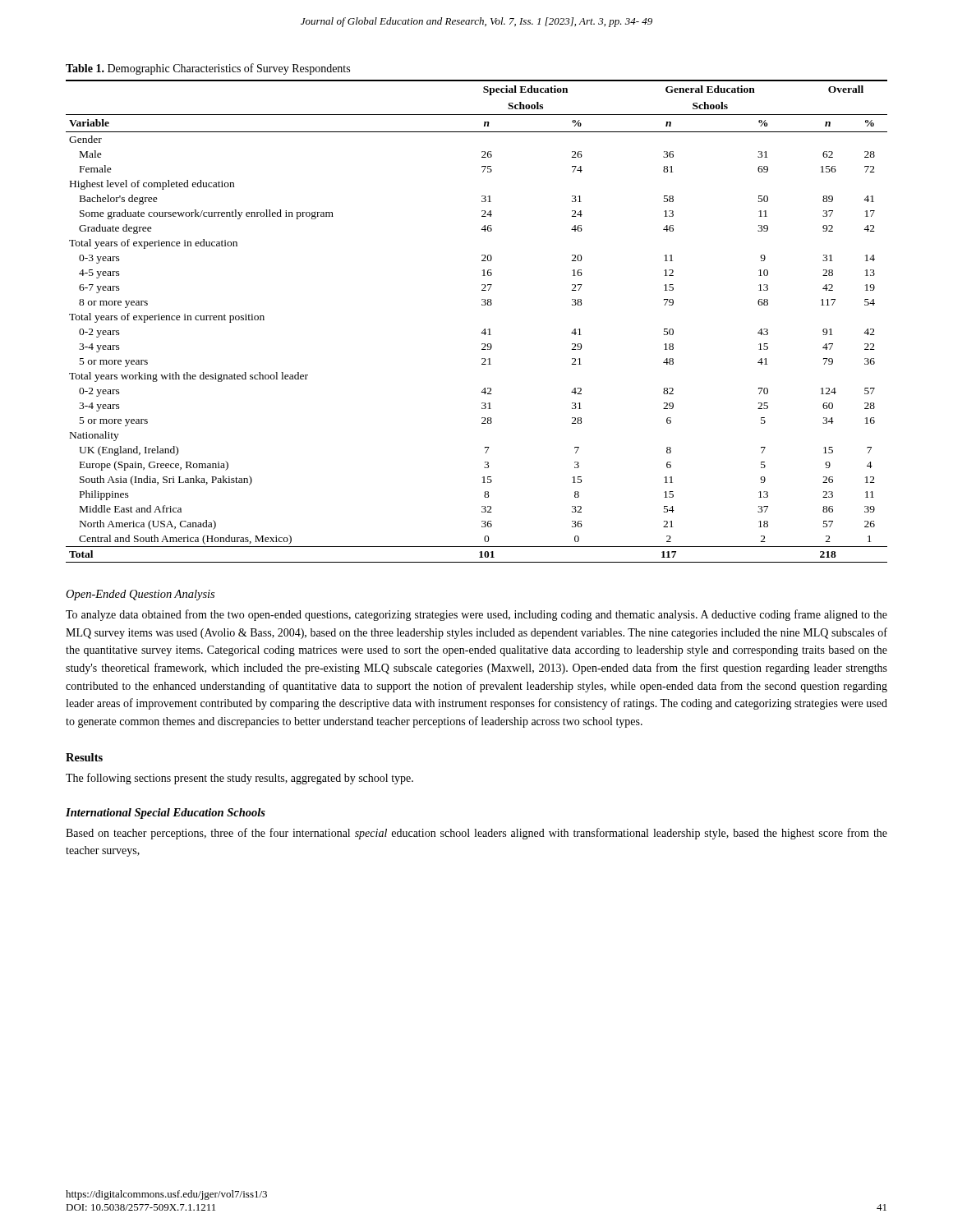The height and width of the screenshot is (1232, 953).
Task: Select the passage starting "International Special Education Schools"
Action: click(166, 812)
